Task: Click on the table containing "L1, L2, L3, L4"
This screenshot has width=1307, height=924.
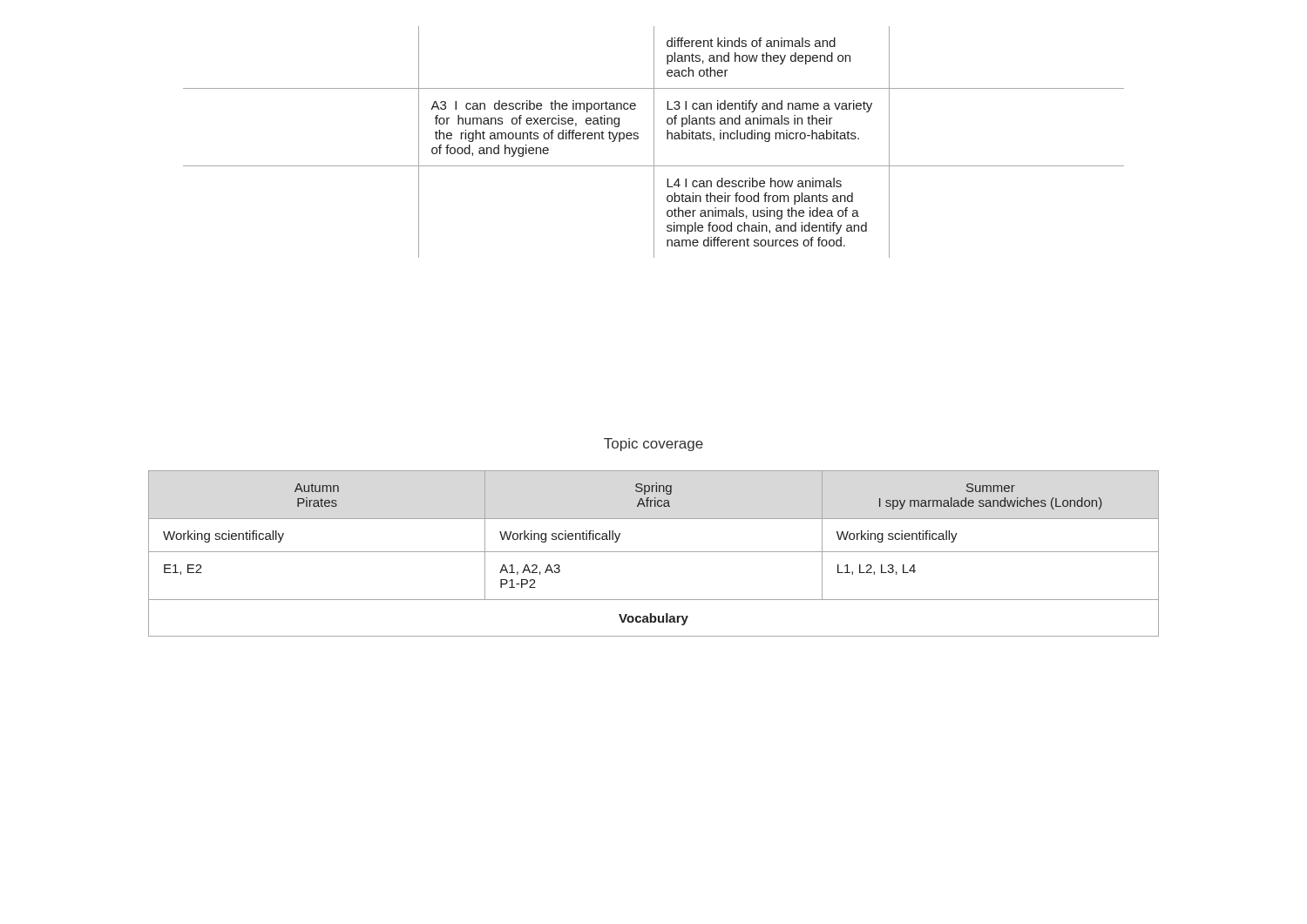Action: tap(654, 553)
